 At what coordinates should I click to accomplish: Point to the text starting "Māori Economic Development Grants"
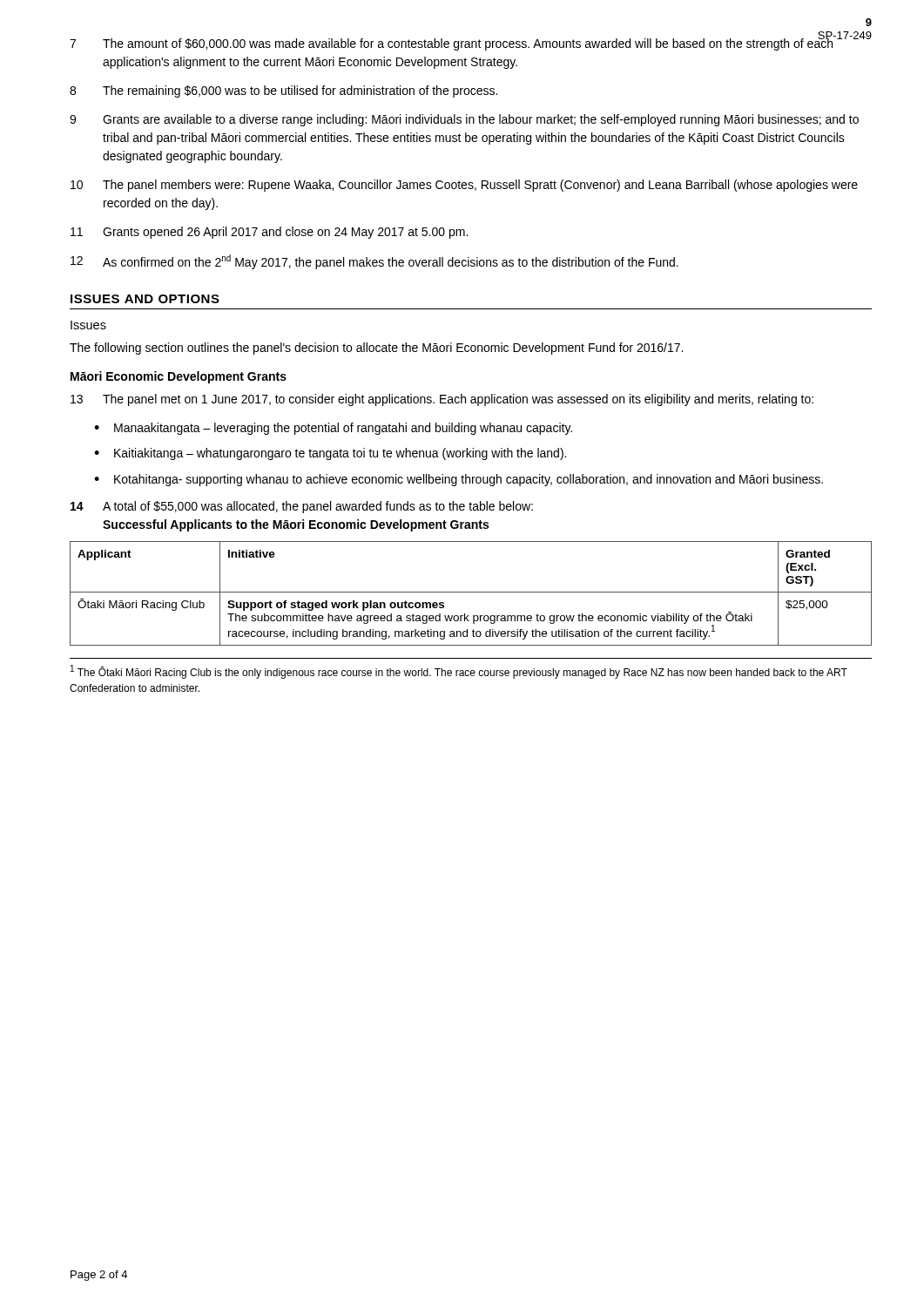178,376
